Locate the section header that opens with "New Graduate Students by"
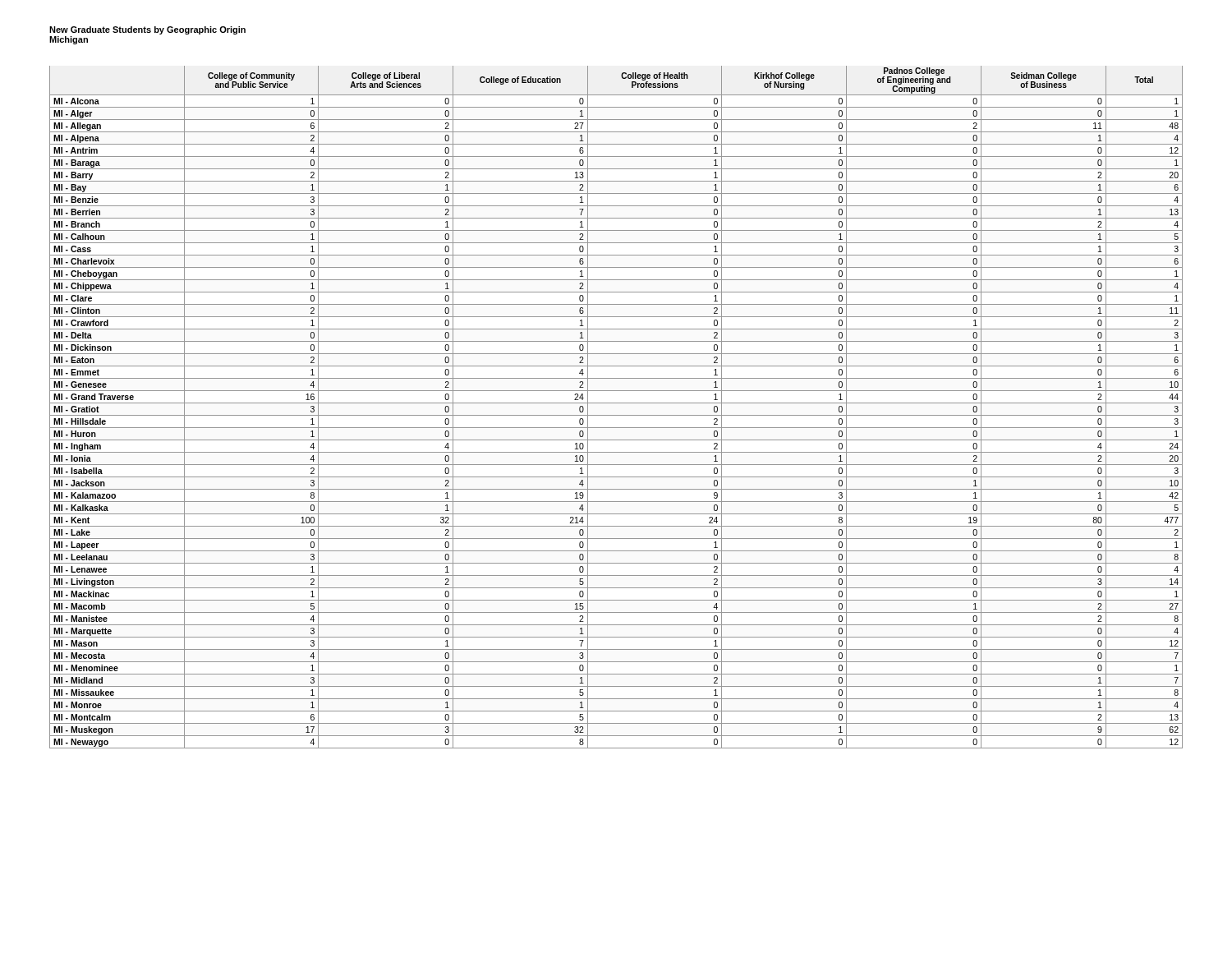 pyautogui.click(x=148, y=35)
